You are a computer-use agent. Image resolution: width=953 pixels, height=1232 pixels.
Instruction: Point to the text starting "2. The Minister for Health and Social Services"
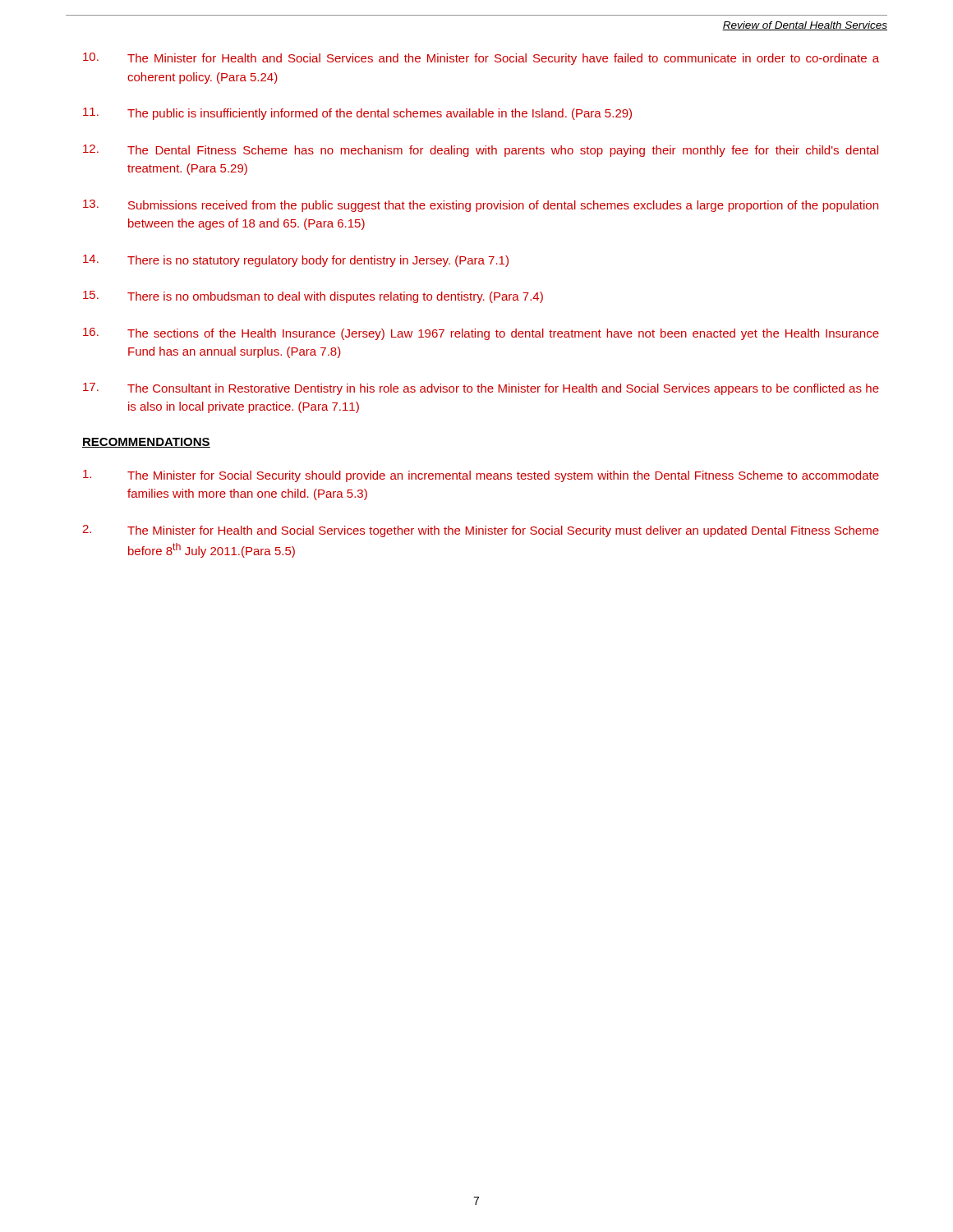[481, 541]
